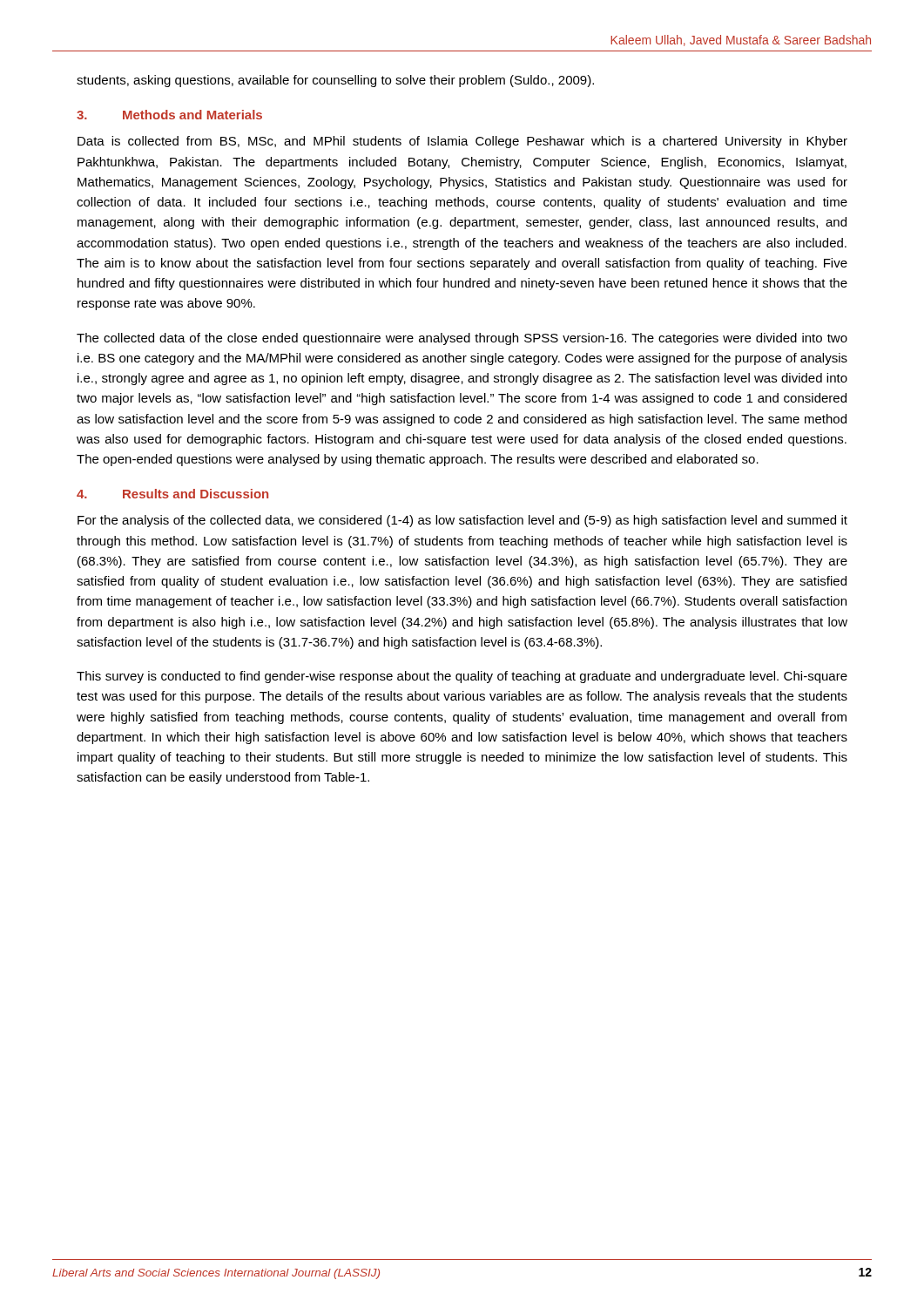
Task: Click the passage that begins "This survey is conducted to"
Action: tap(462, 726)
